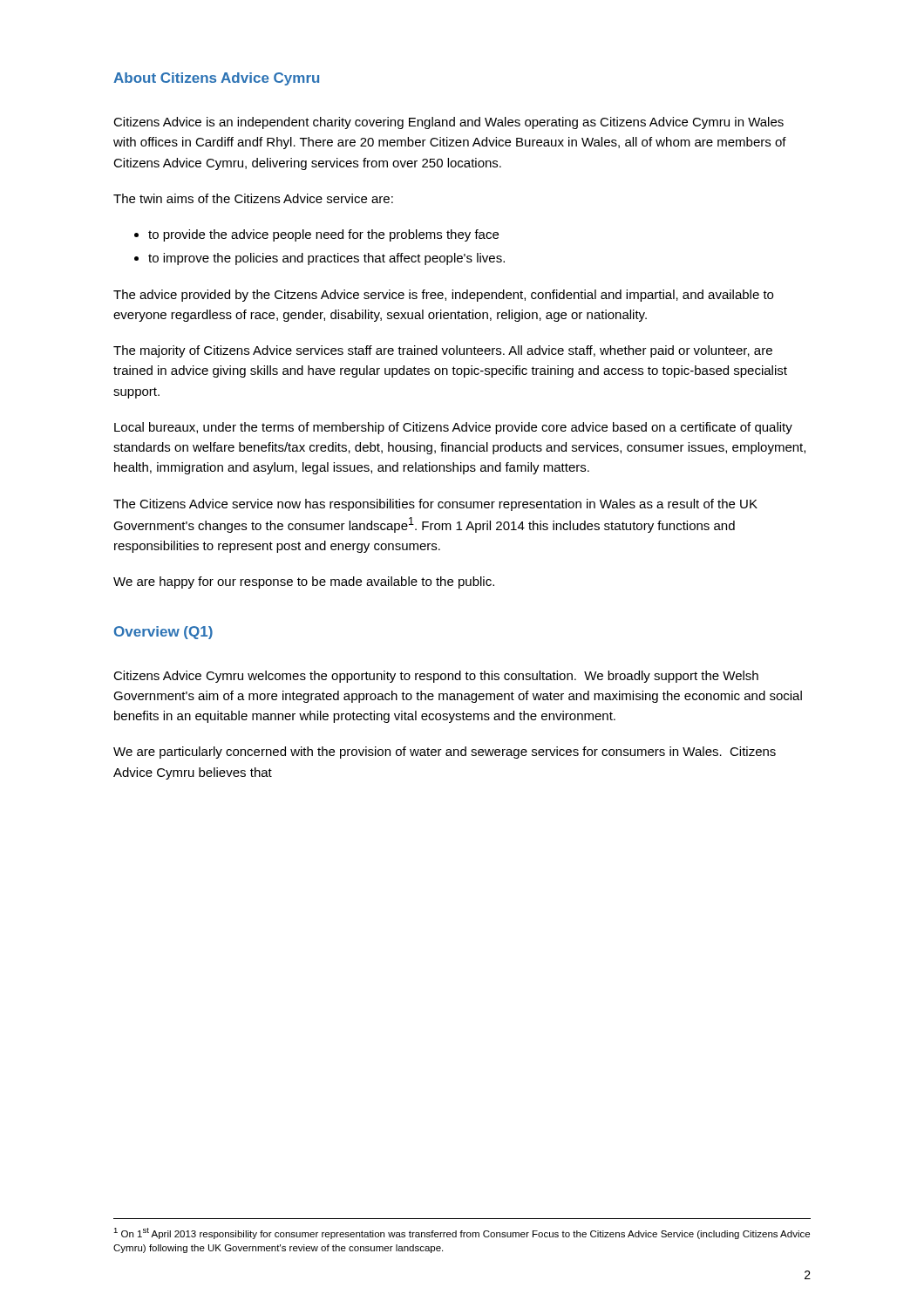Point to the block beginning "We are happy for our"
The image size is (924, 1308).
304,581
